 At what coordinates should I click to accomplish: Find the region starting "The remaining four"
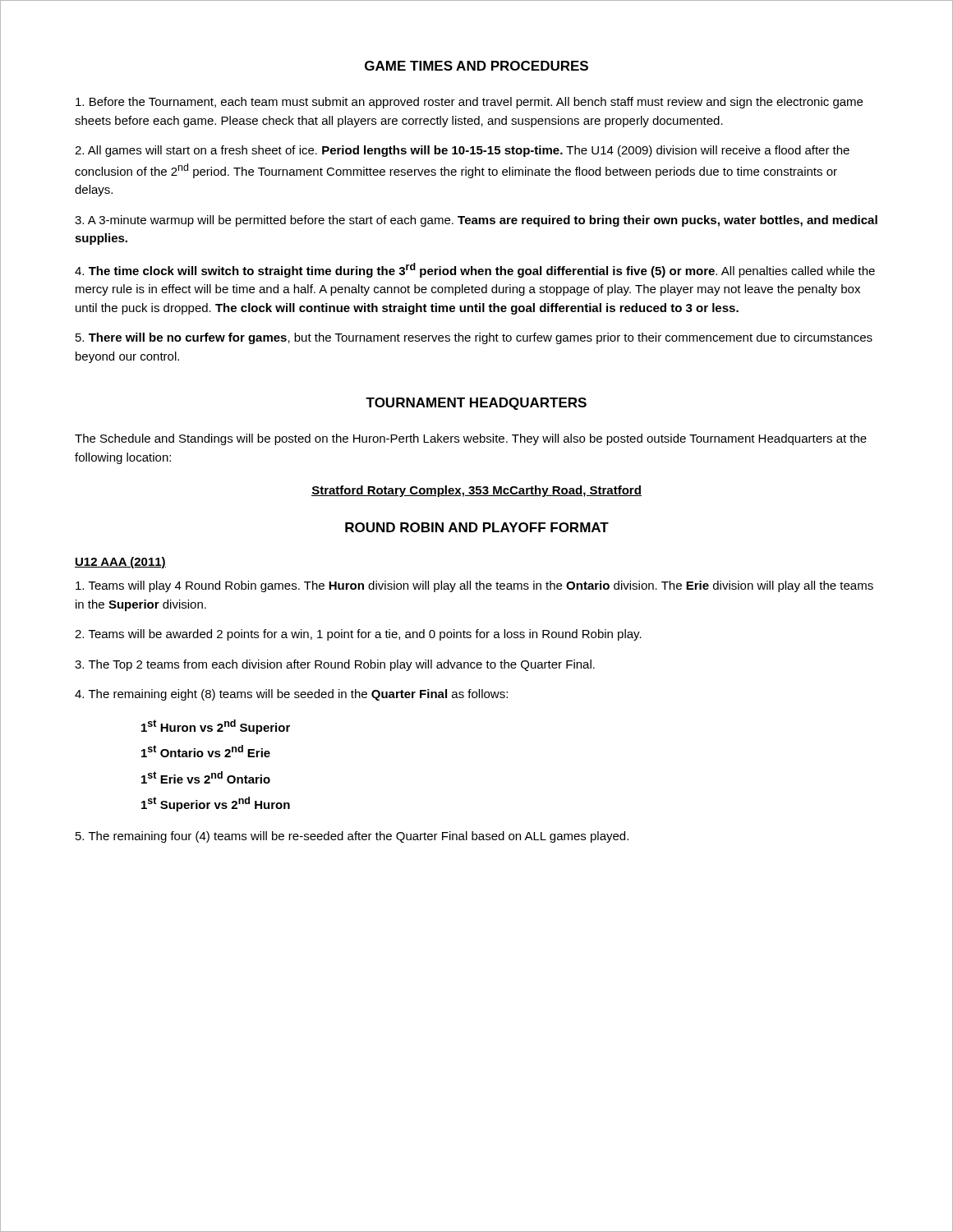352,835
